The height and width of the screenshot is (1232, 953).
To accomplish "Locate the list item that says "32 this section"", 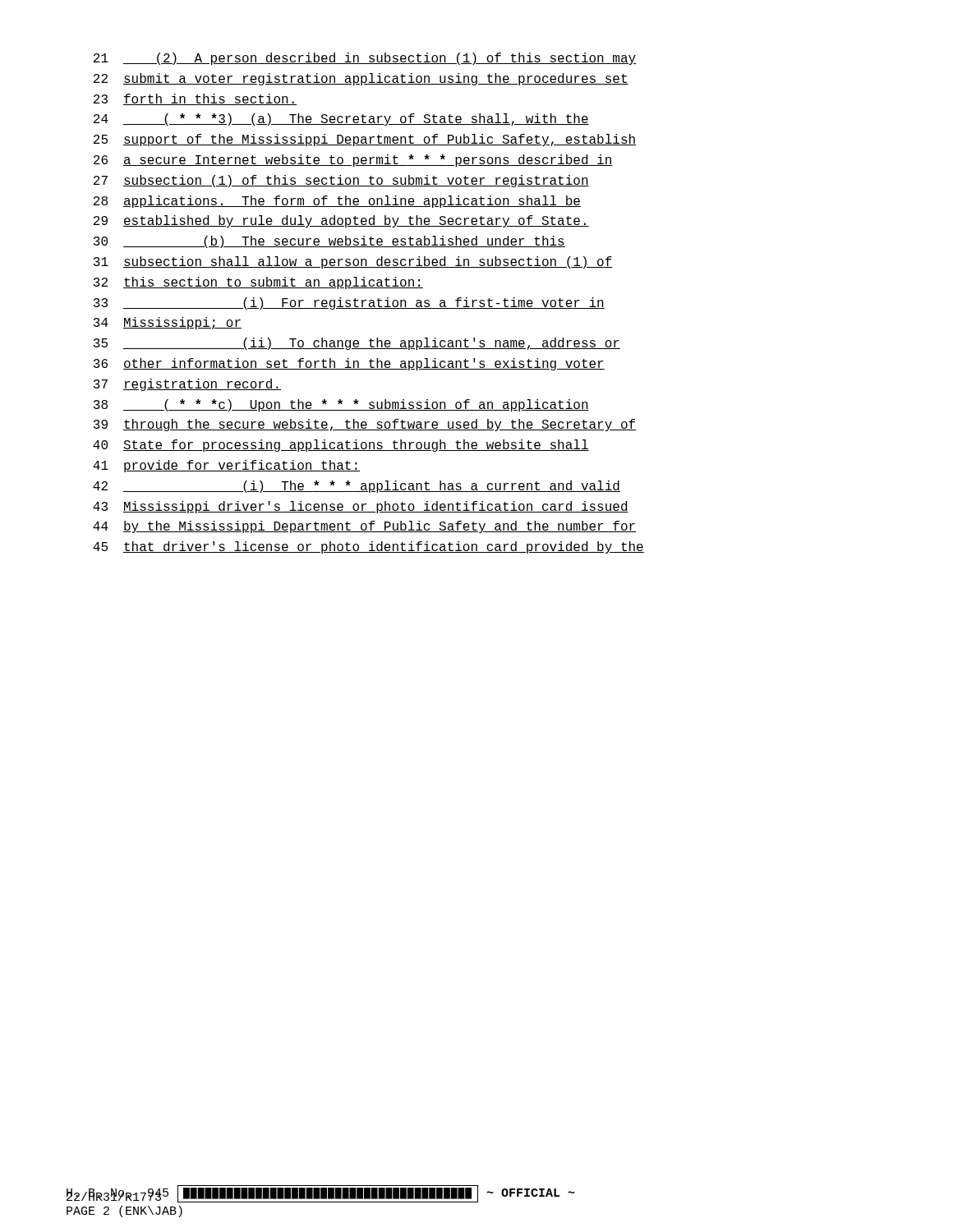I will (x=258, y=283).
